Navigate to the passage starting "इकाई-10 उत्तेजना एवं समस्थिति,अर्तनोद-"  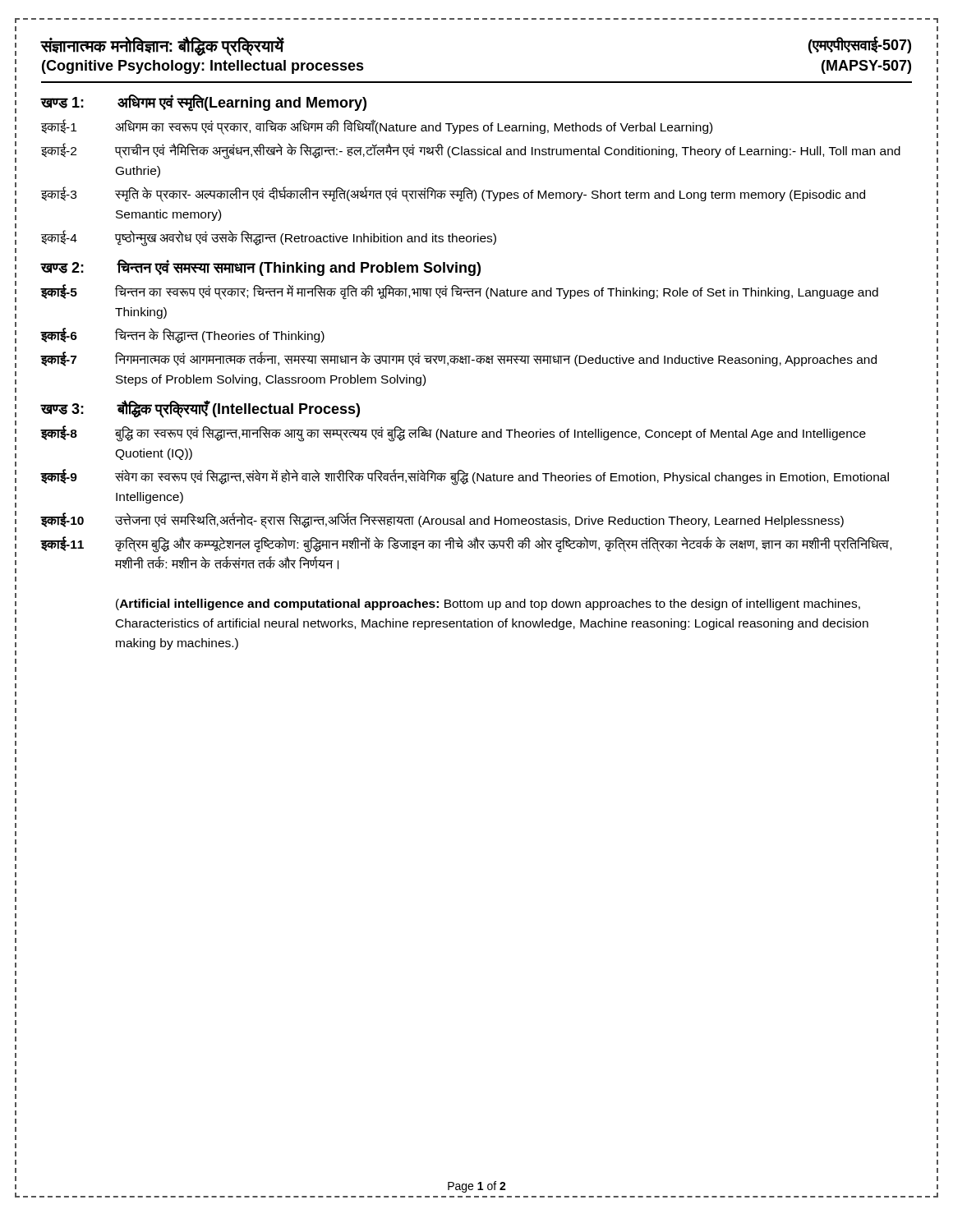(x=476, y=521)
